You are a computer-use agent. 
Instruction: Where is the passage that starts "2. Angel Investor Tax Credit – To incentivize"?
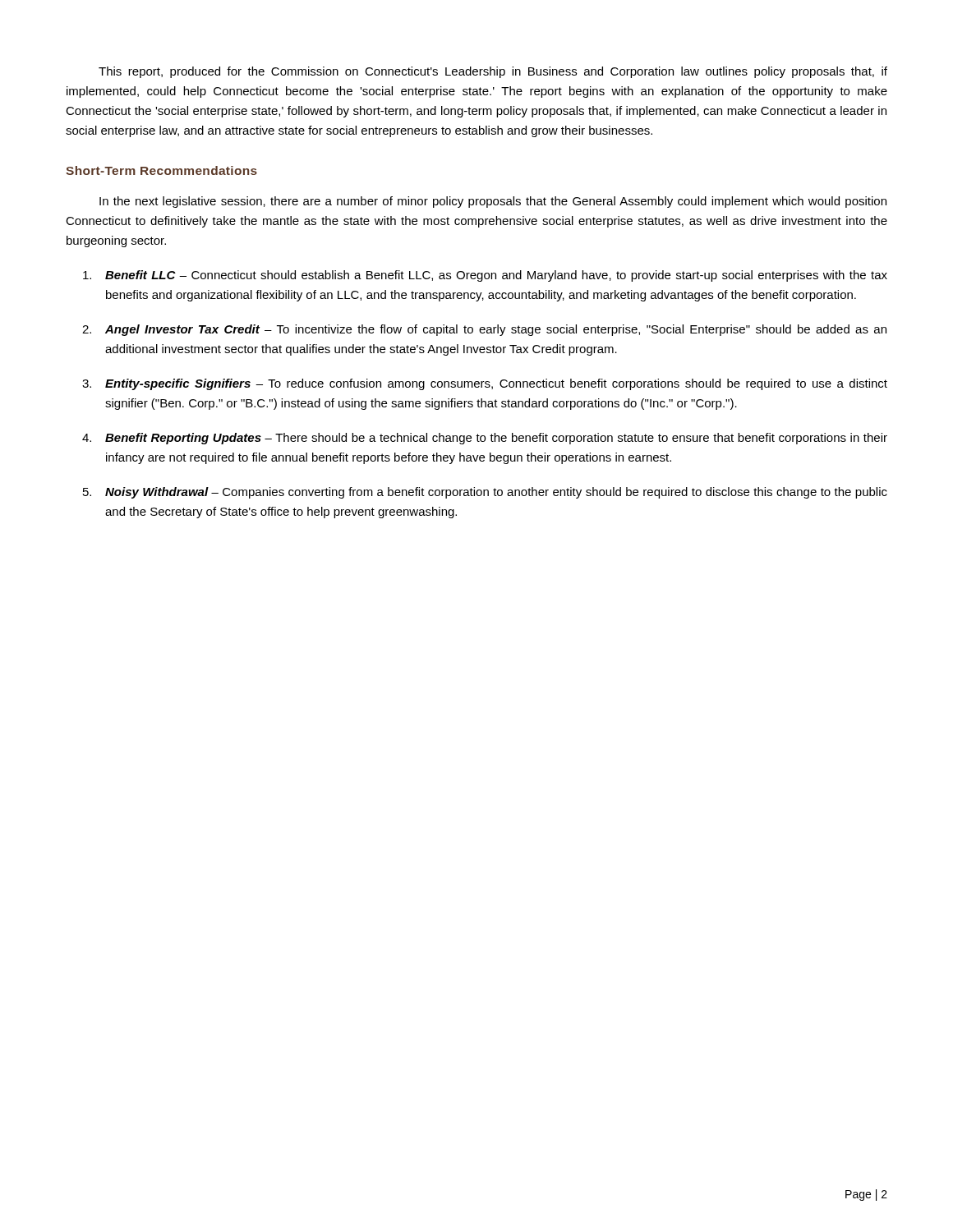tap(485, 339)
